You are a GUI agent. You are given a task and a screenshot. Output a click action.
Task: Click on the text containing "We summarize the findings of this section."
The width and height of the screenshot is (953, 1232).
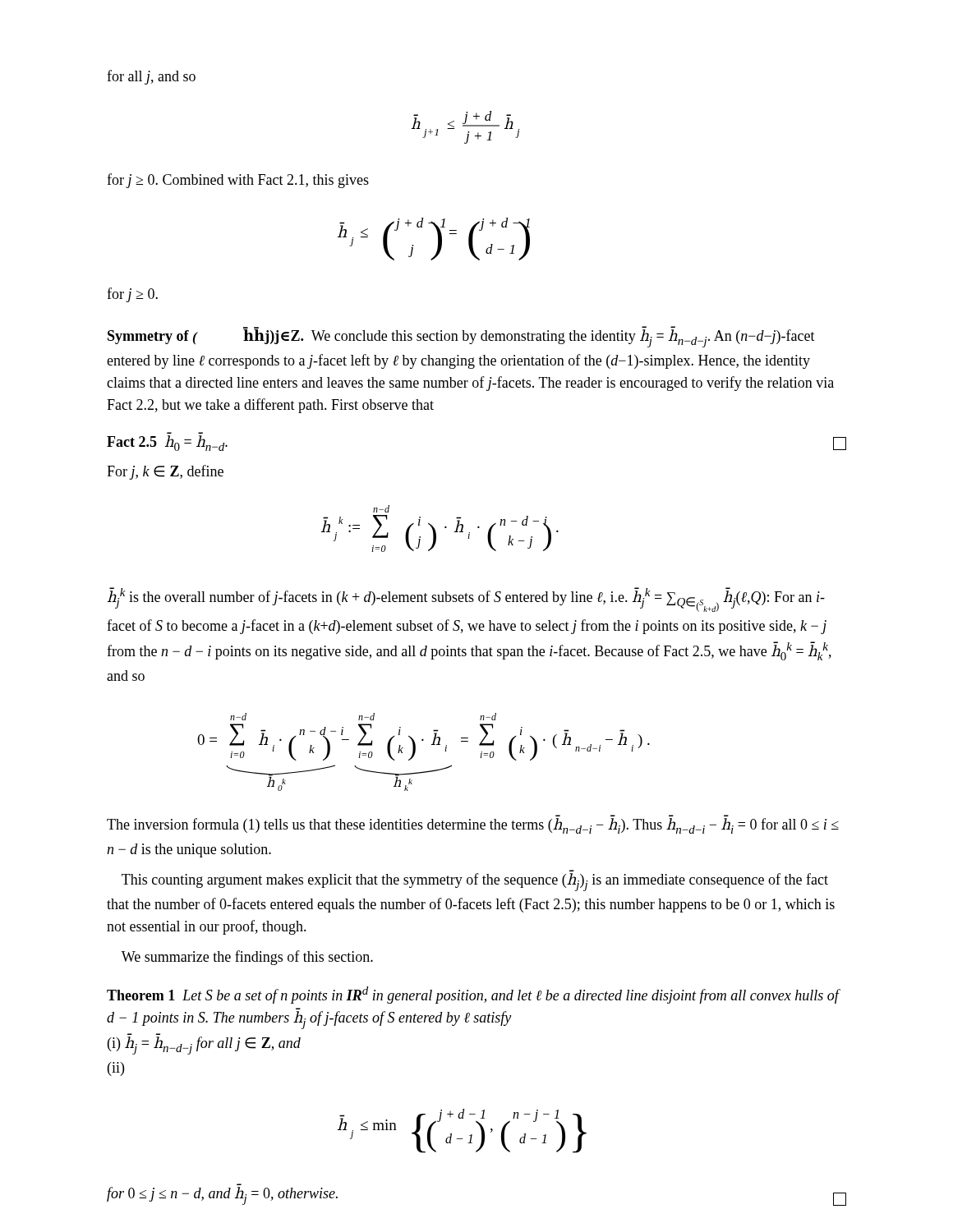point(240,957)
